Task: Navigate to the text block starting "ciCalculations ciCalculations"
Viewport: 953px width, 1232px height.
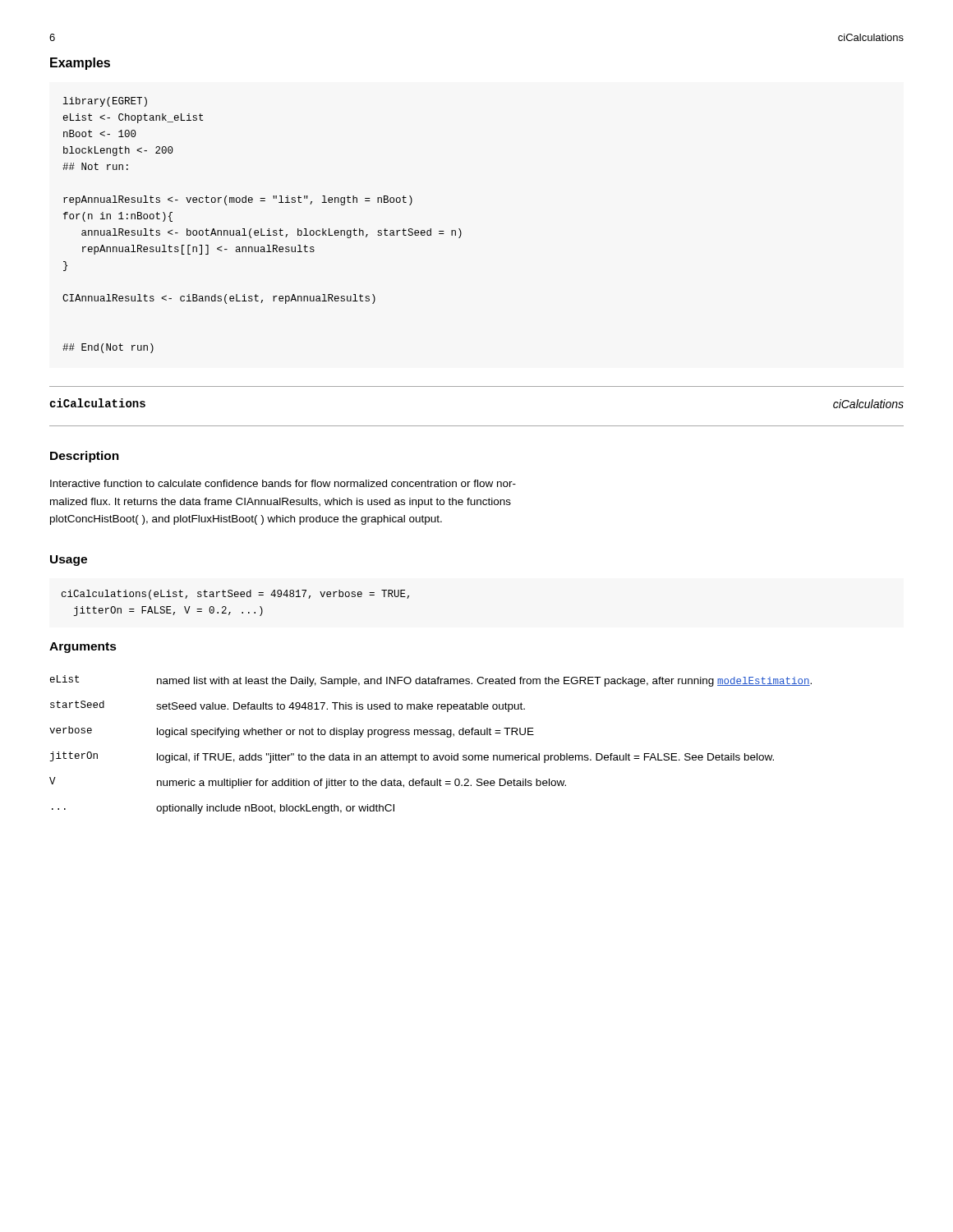Action: click(93, 403)
